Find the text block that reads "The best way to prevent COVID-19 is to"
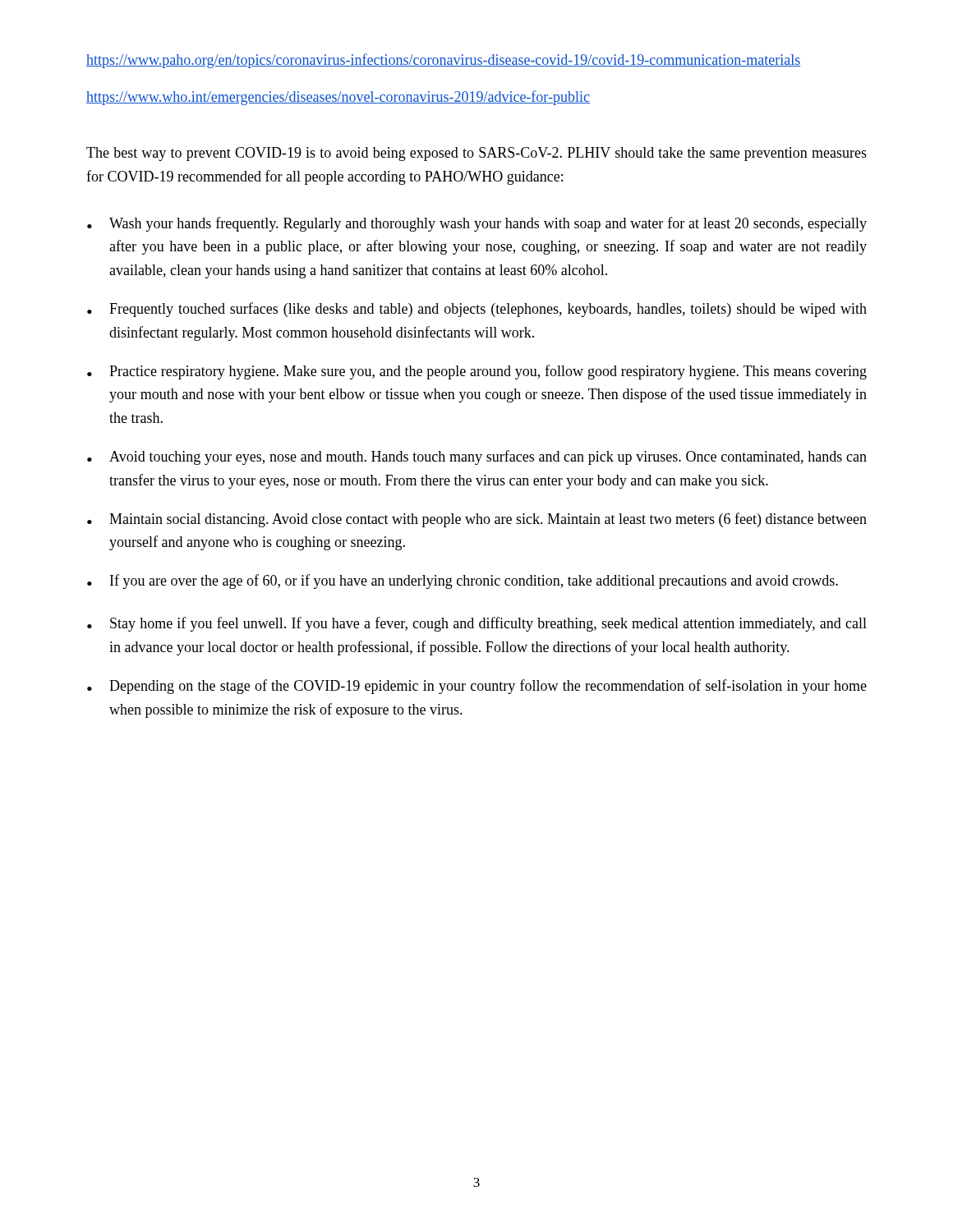Viewport: 953px width, 1232px height. click(x=476, y=165)
